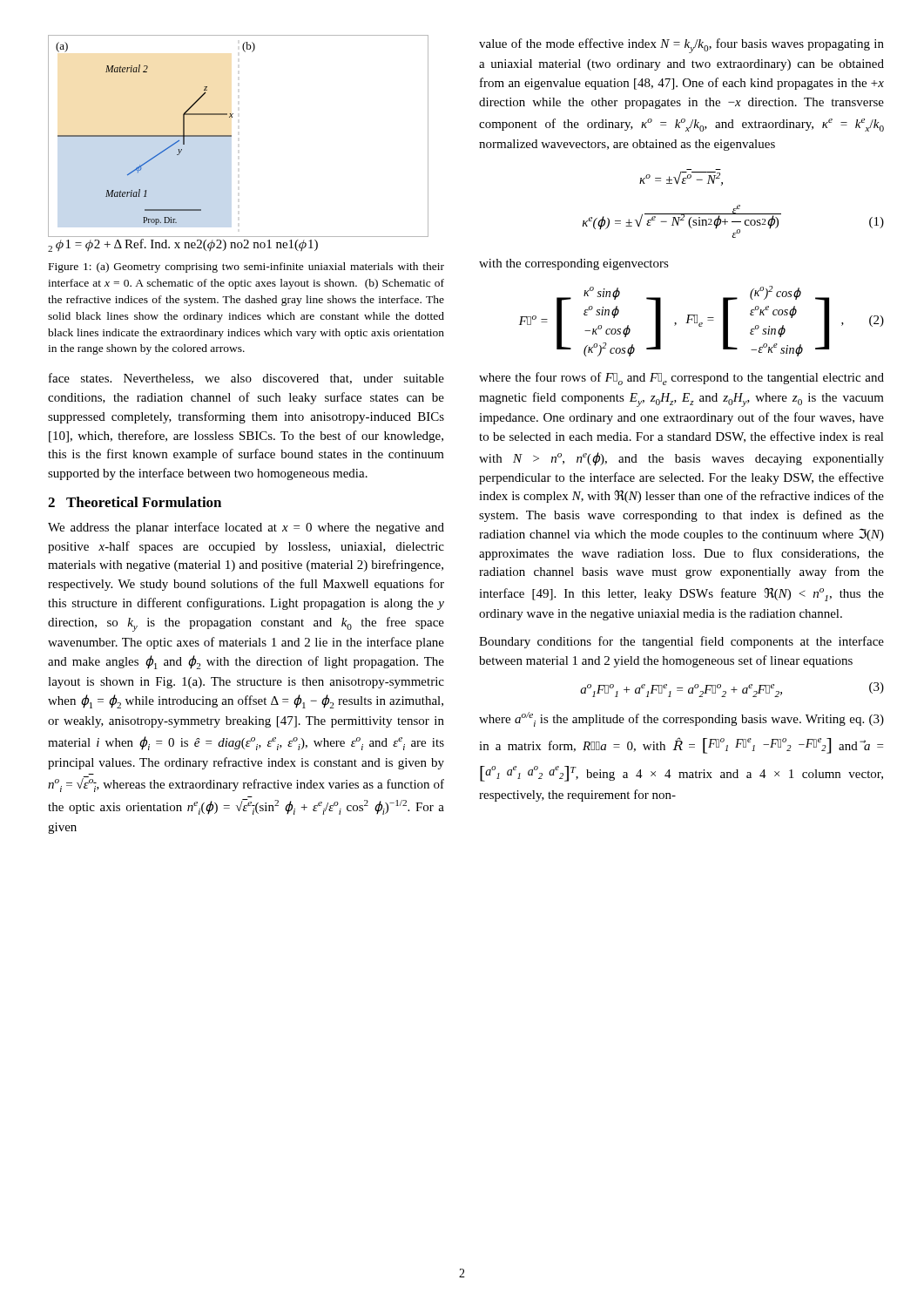
Task: Point to the text starting "Figure 1: (a) Geometry comprising two semi-infinite uniaxial"
Action: pyautogui.click(x=246, y=307)
